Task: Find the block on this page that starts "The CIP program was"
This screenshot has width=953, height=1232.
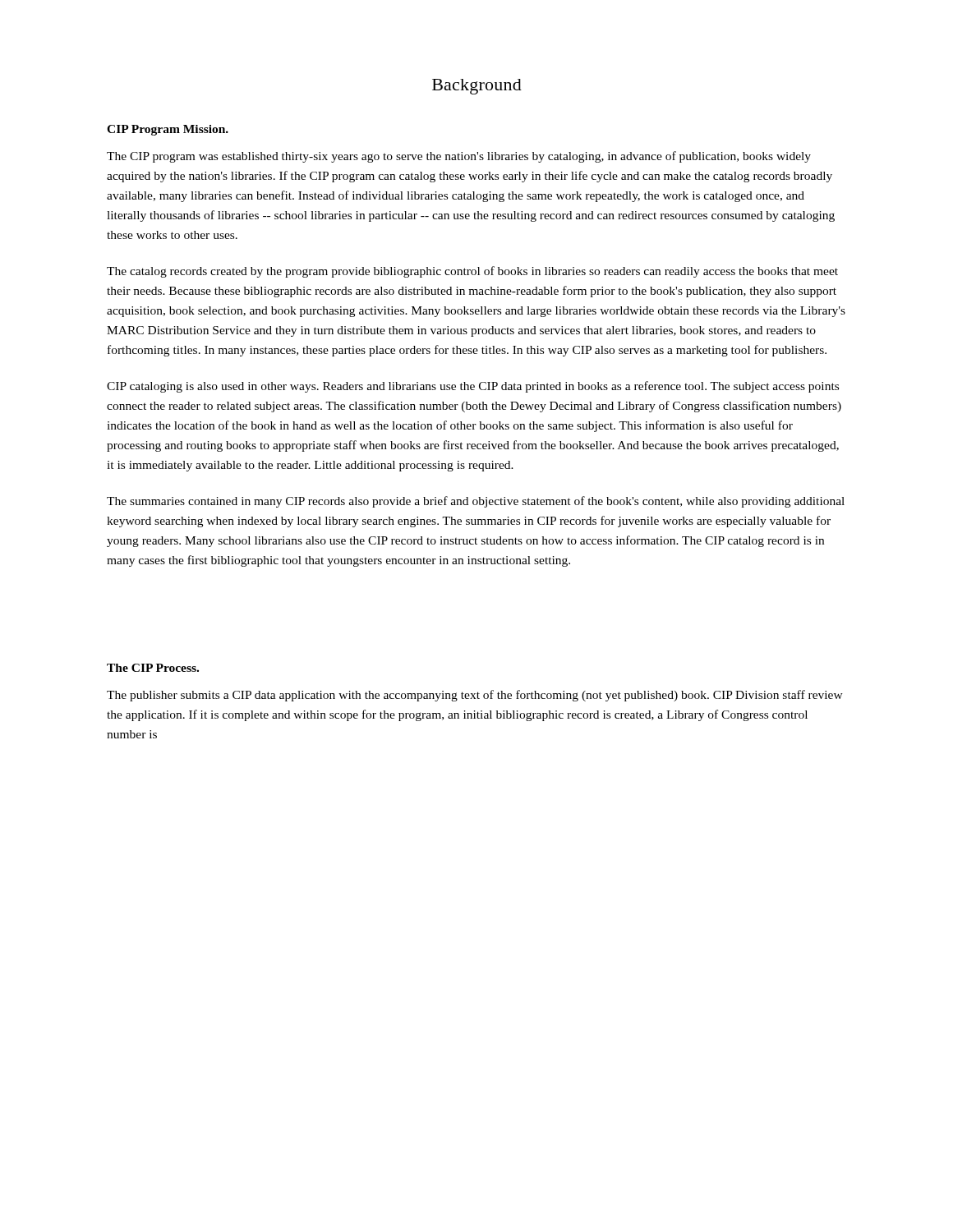Action: coord(471,195)
